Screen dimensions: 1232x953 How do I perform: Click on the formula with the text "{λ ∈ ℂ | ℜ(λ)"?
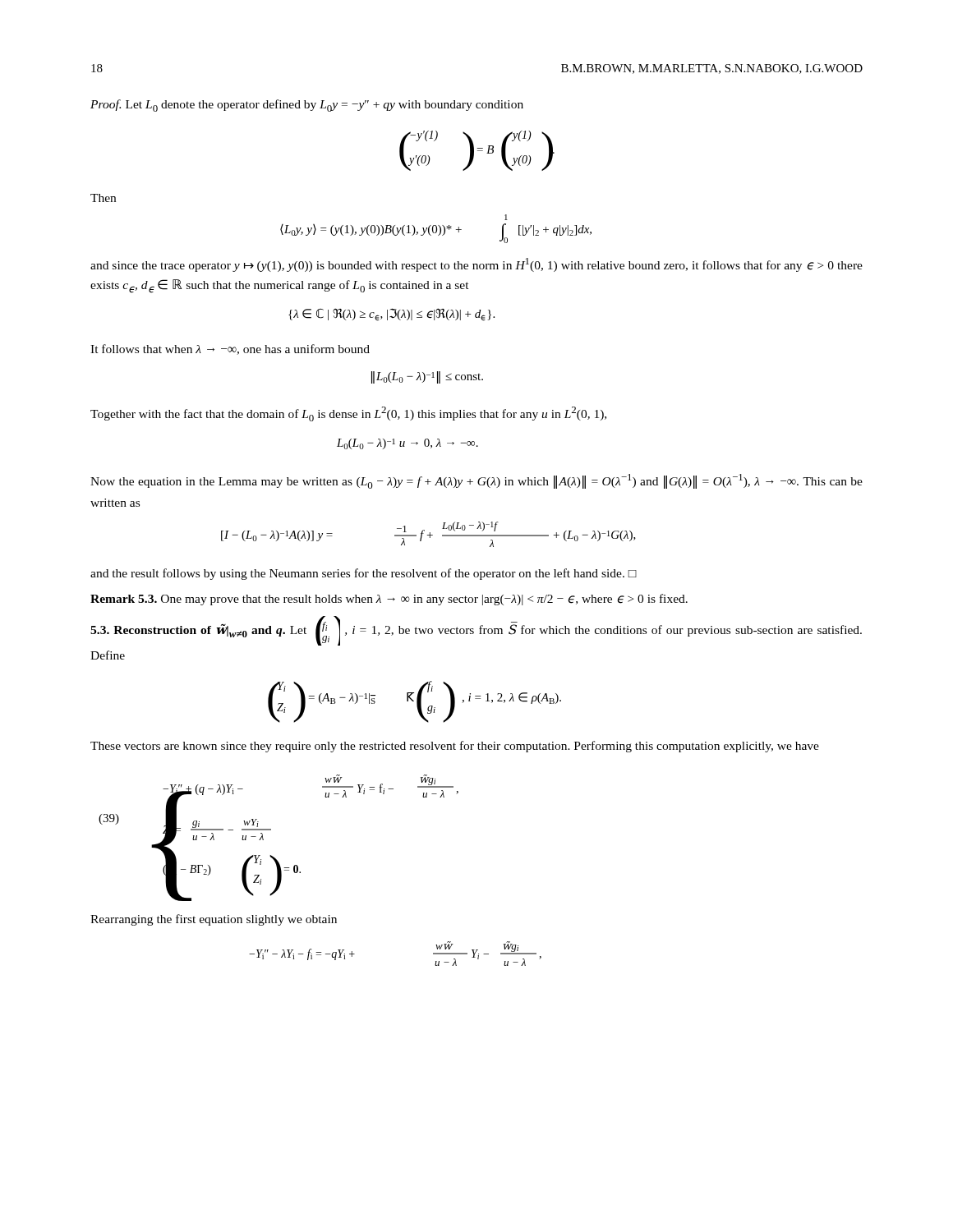[x=476, y=314]
